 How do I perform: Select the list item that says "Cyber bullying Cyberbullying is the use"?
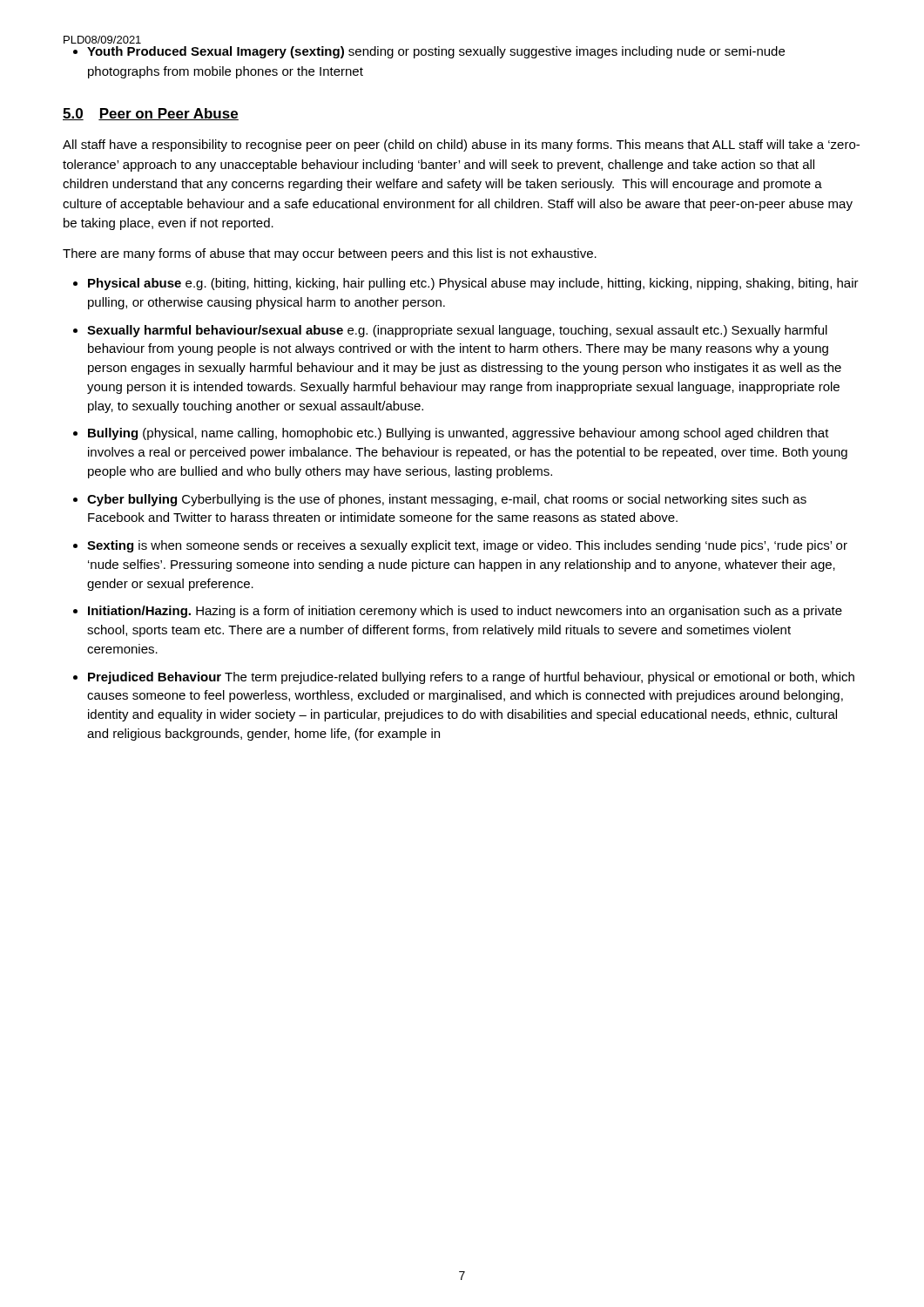coord(474,508)
